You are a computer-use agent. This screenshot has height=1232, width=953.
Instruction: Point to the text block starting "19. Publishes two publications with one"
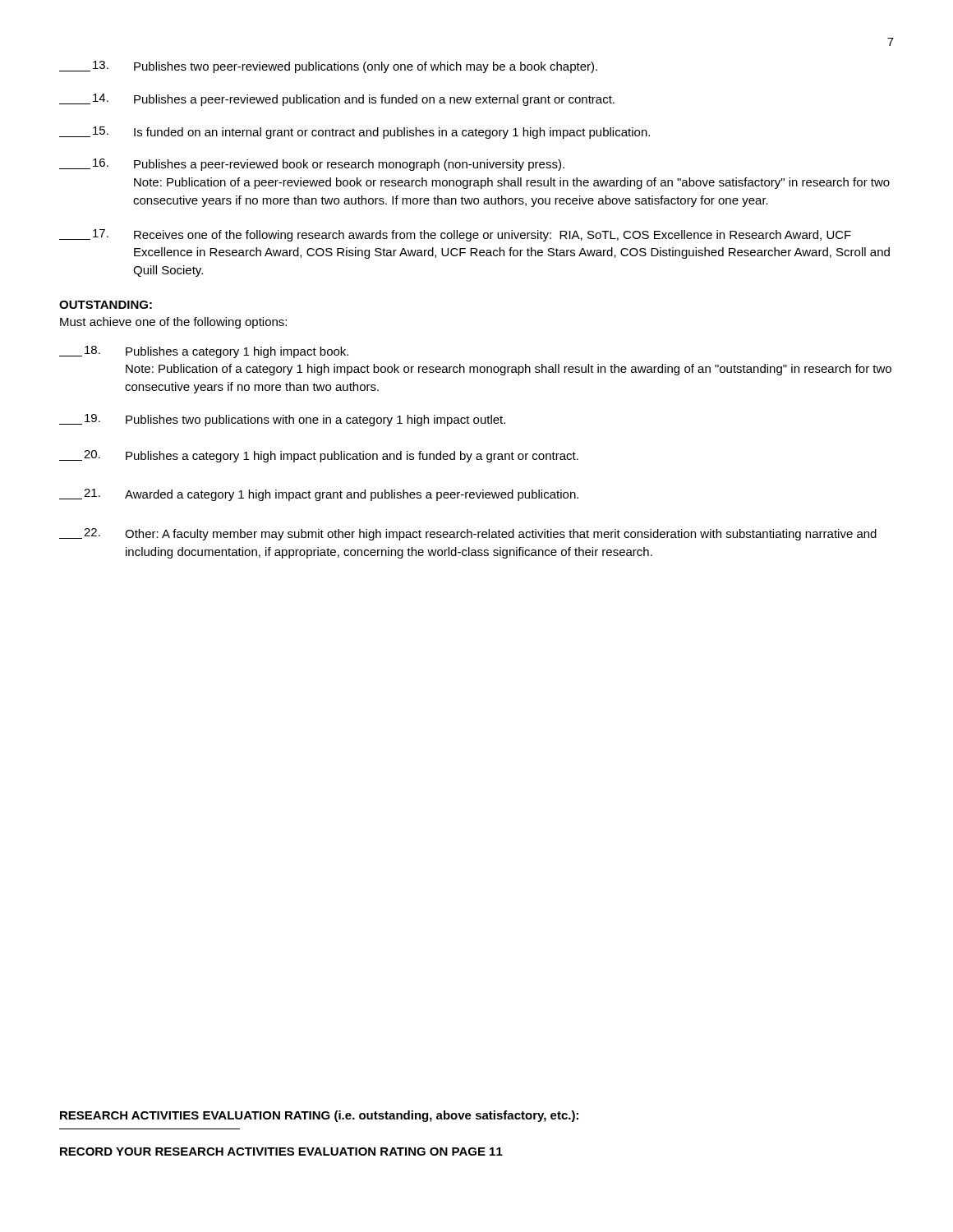[x=476, y=419]
